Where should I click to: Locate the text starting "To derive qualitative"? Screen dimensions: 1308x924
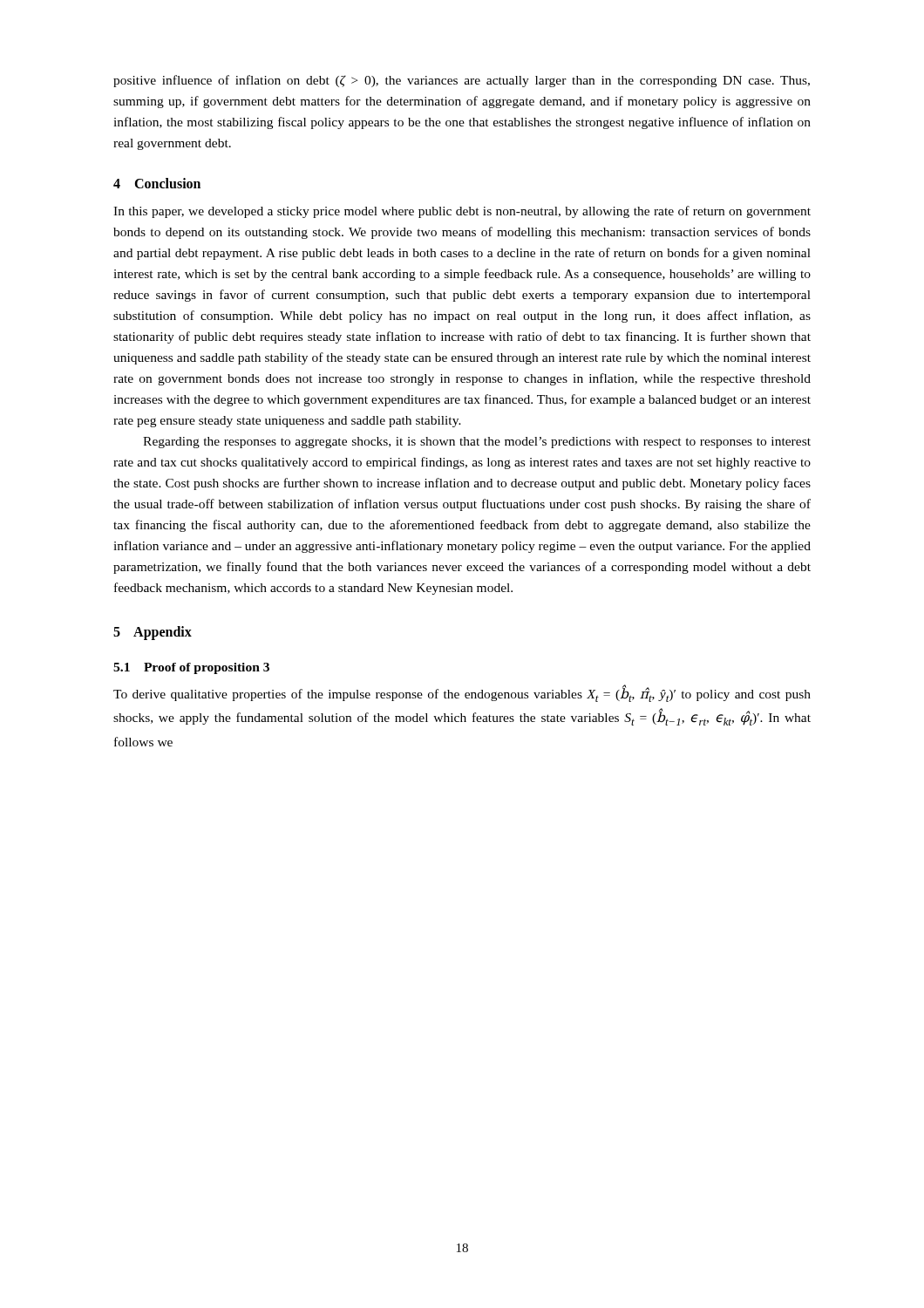(x=462, y=718)
